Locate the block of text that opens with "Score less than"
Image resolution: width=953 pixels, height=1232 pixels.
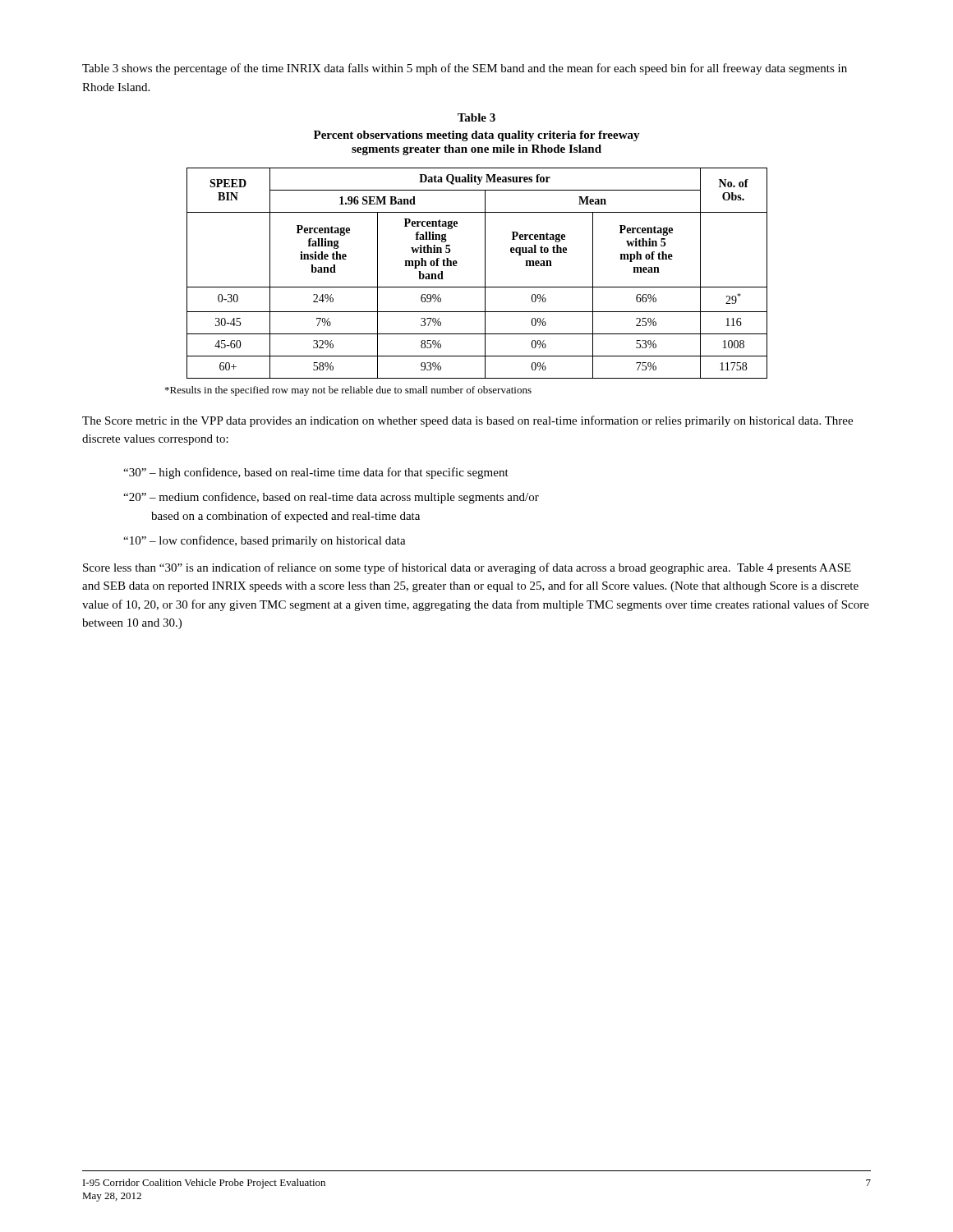click(x=476, y=595)
